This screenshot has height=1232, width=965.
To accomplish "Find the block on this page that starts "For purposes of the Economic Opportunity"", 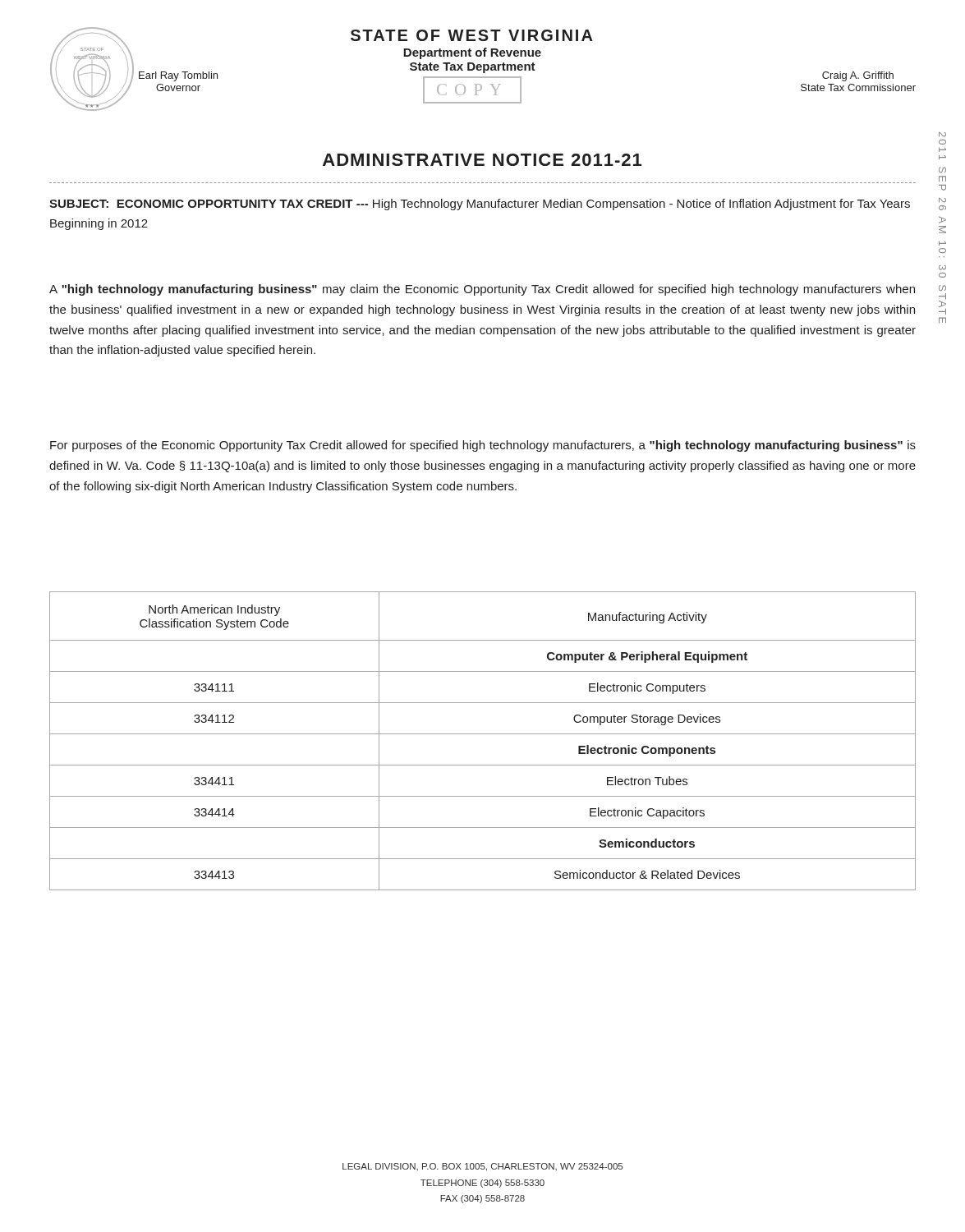I will coord(482,465).
